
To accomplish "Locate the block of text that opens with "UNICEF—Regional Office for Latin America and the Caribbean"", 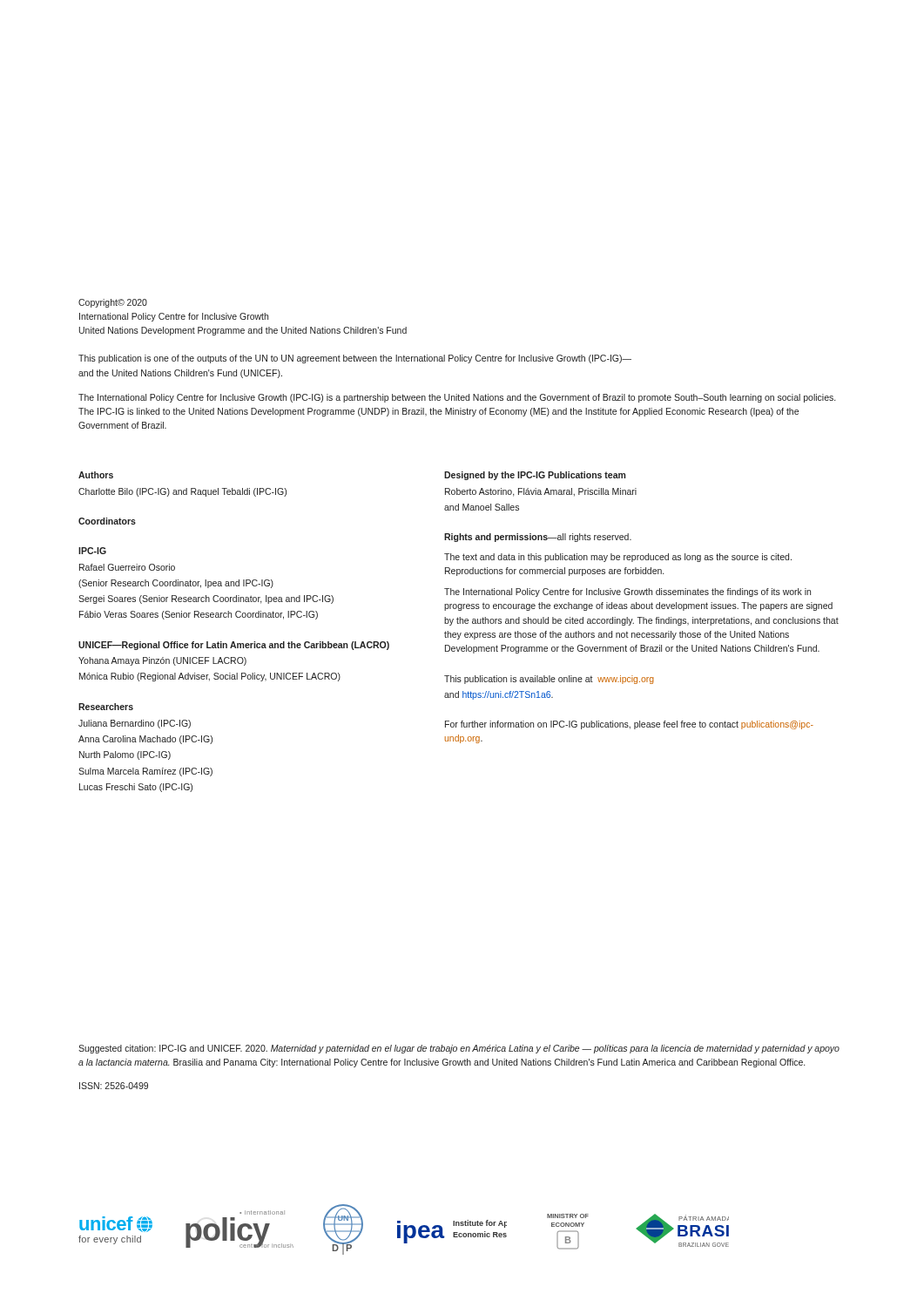I will point(248,661).
